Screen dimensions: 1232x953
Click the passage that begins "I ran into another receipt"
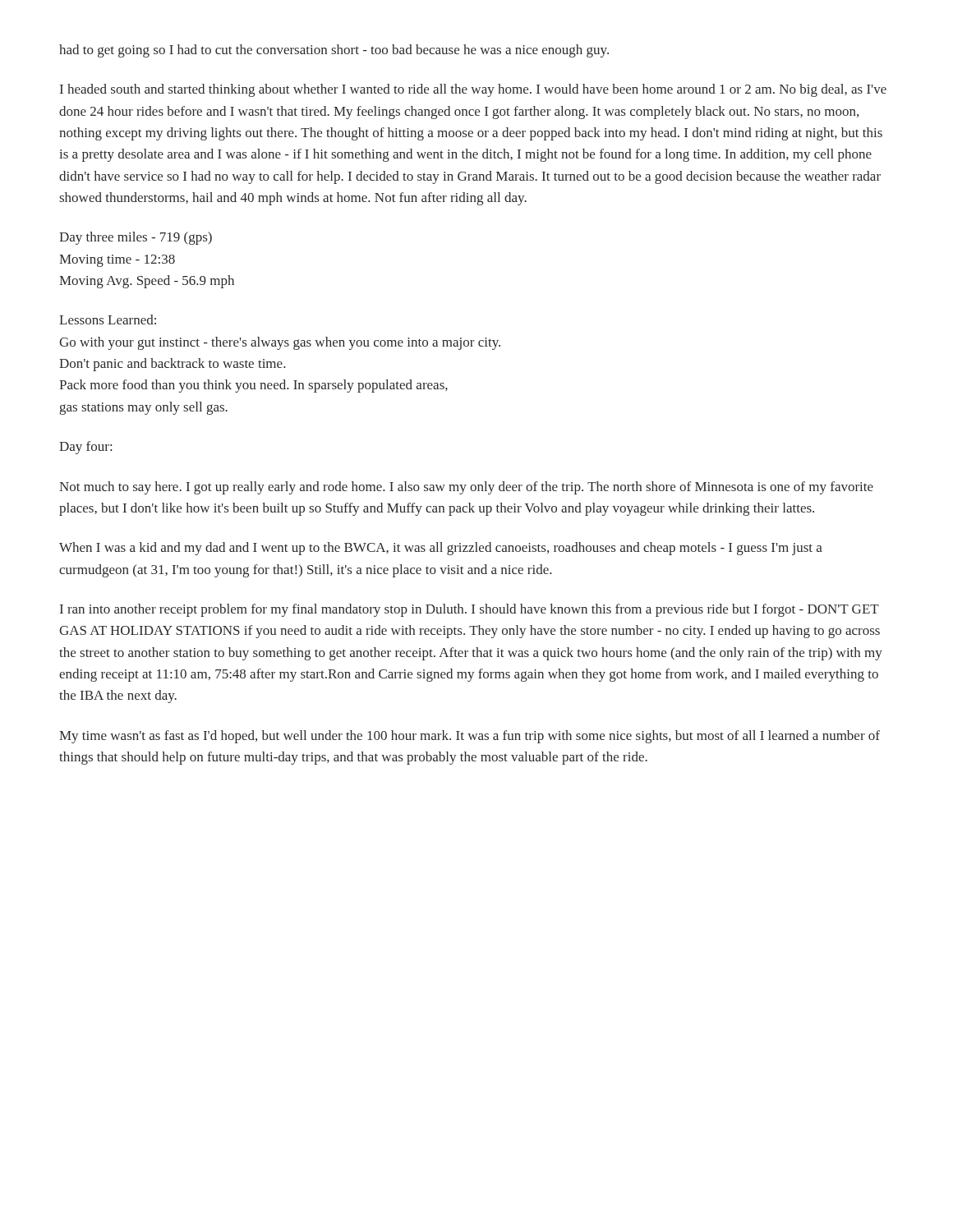(x=476, y=653)
